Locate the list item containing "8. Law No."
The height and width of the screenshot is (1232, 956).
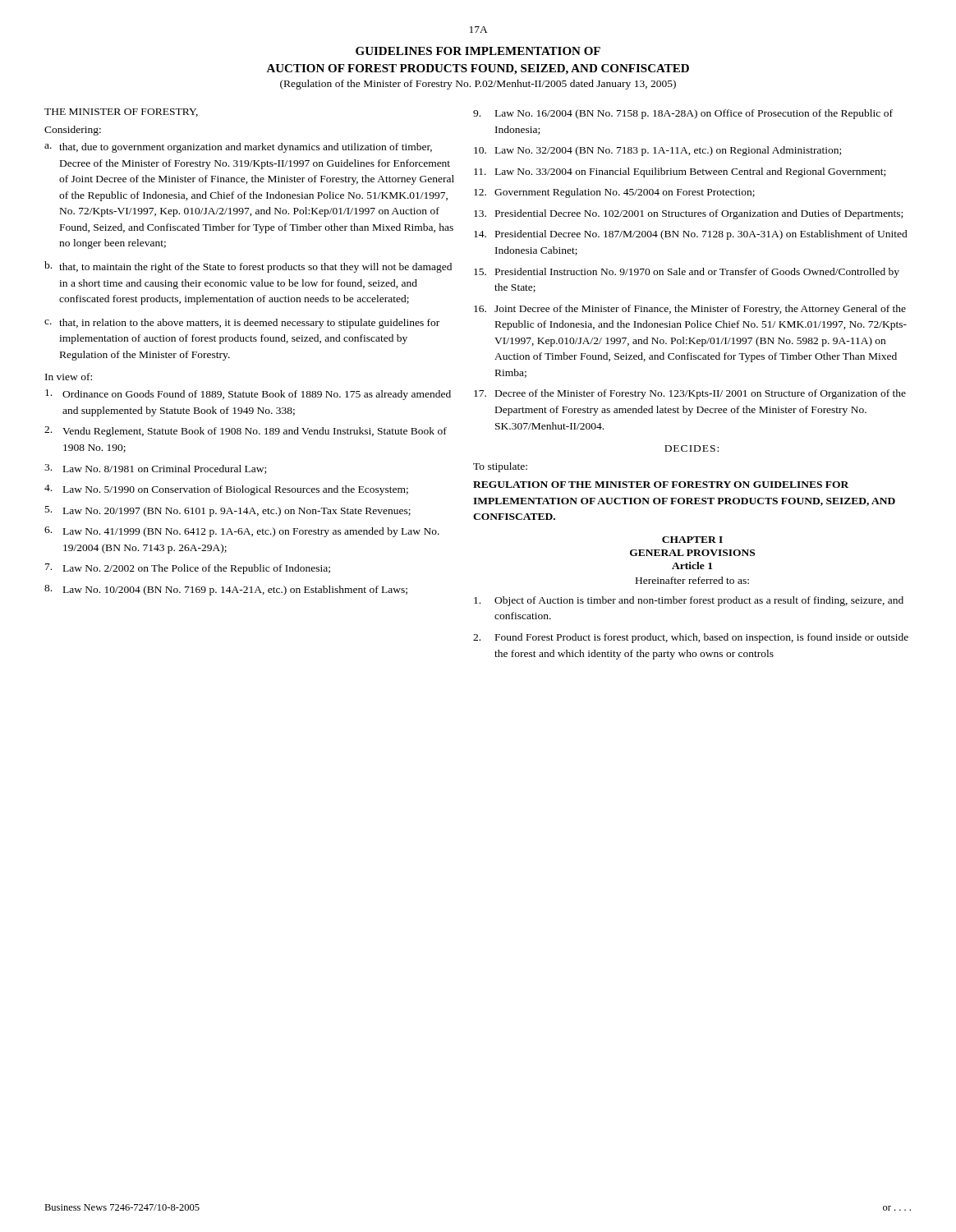[x=250, y=590]
